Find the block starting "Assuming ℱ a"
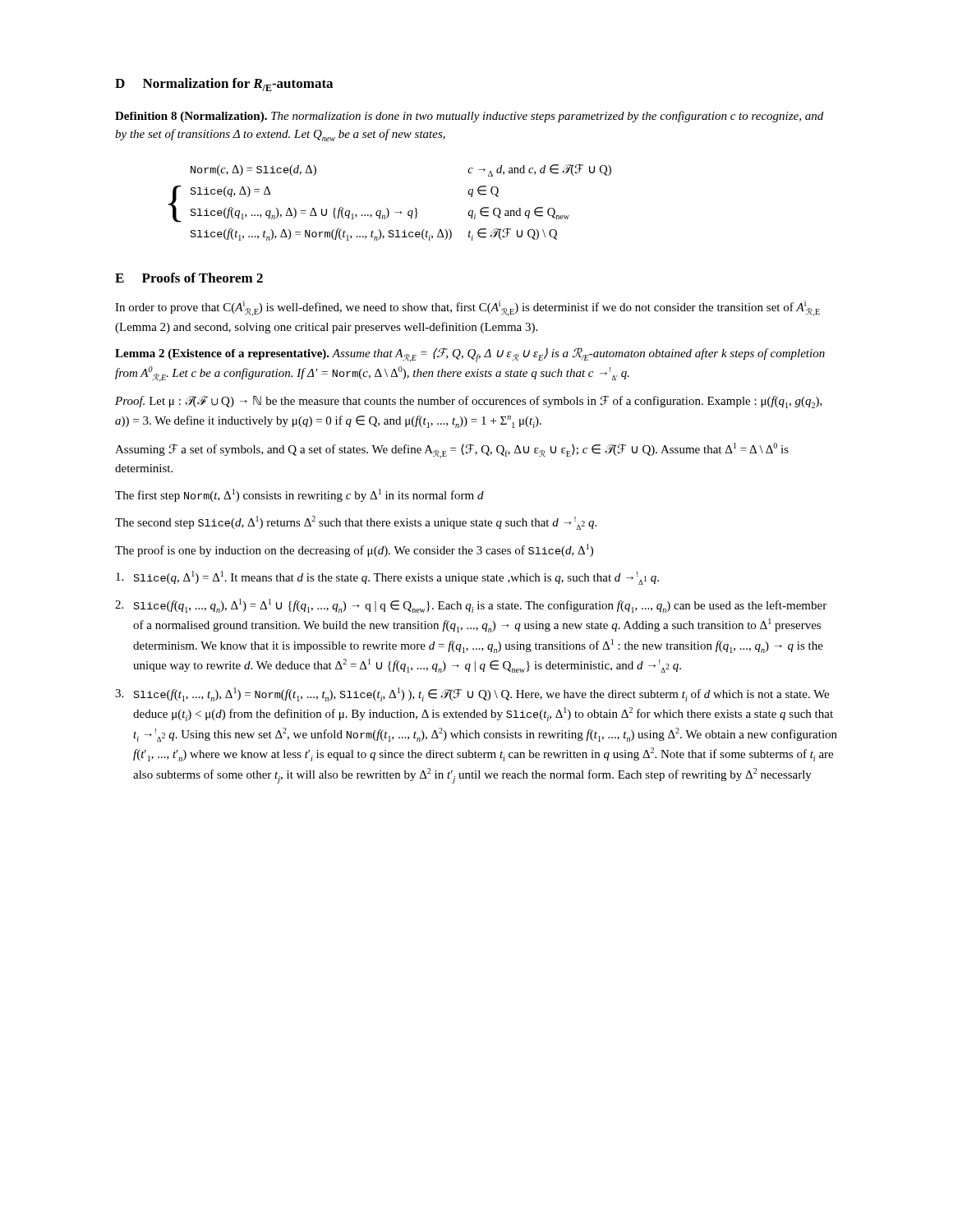This screenshot has width=953, height=1232. [x=476, y=459]
